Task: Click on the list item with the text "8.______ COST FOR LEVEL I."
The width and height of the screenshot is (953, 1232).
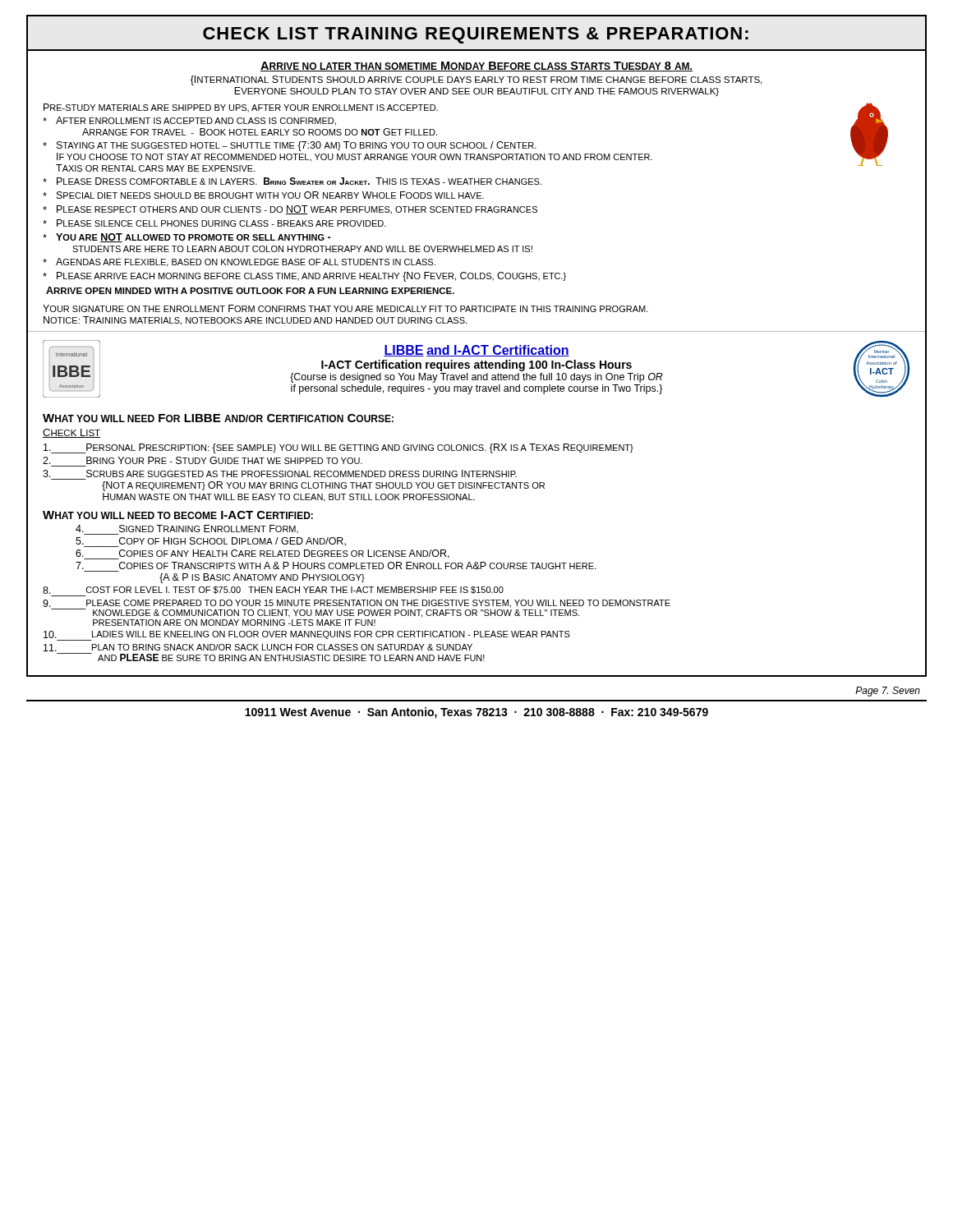Action: point(476,591)
